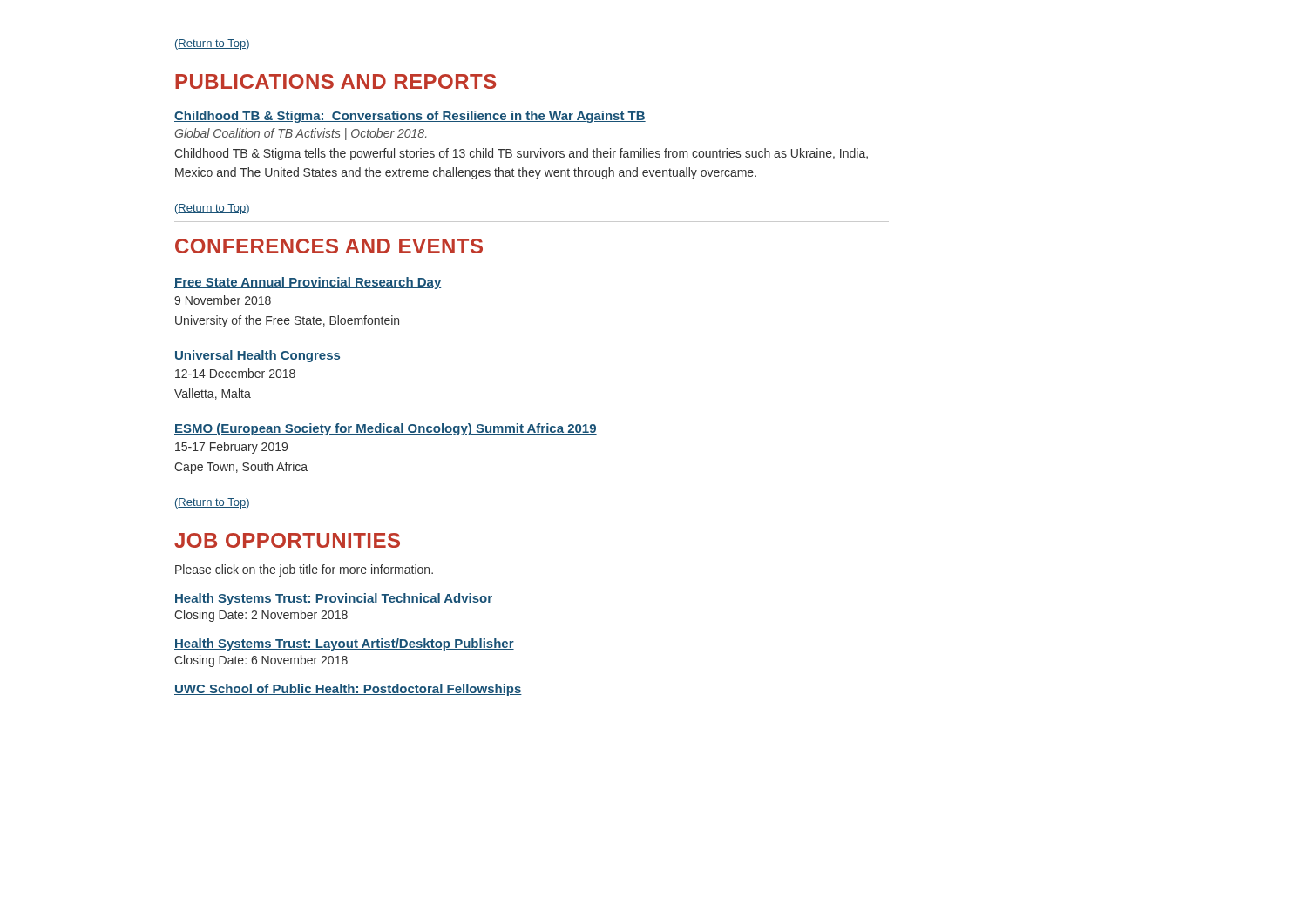Locate the section header containing "CONFERENCES AND EVENTS"
Screen dimensions: 924x1307
point(329,246)
